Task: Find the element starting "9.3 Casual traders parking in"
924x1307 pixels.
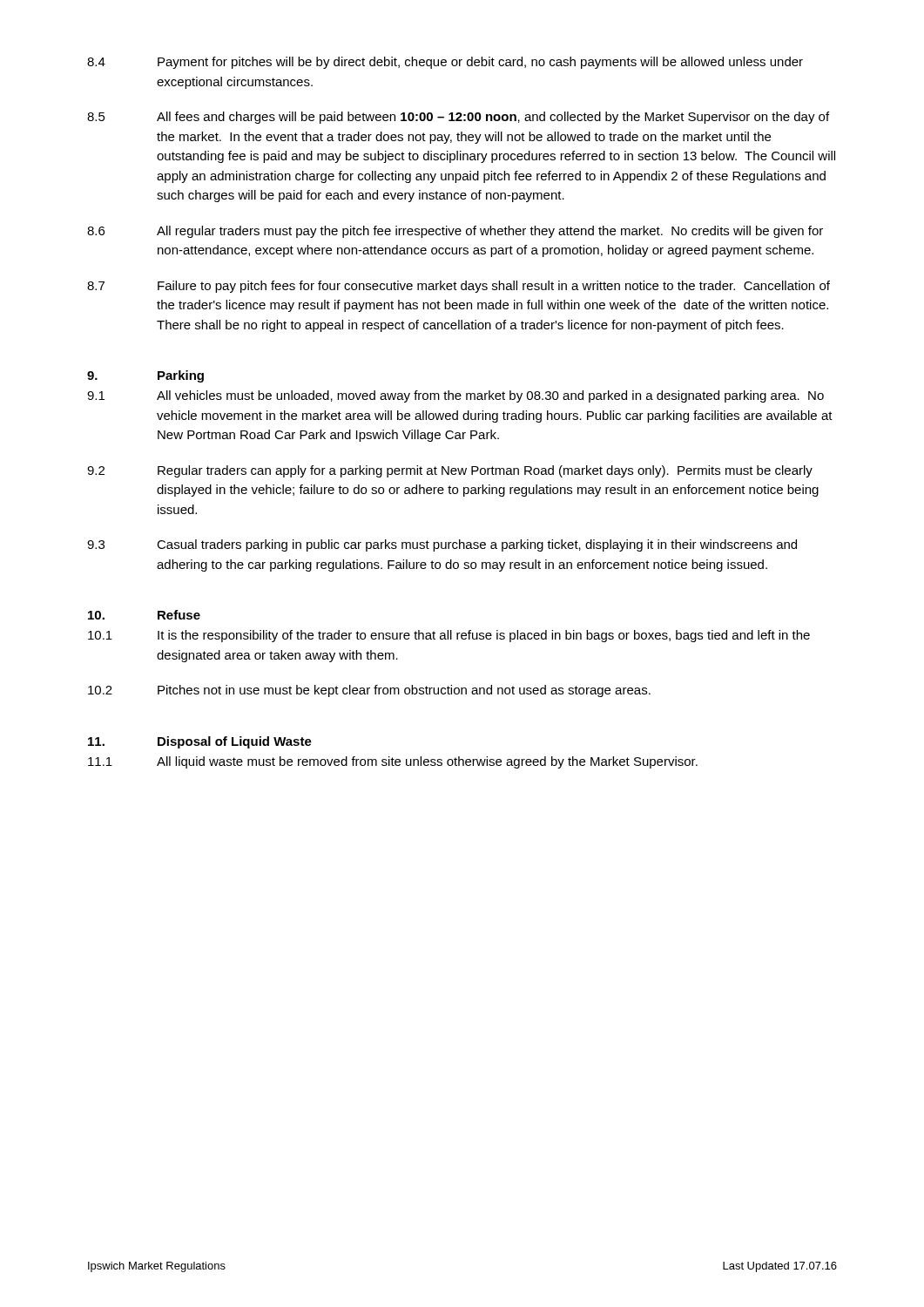Action: coord(462,555)
